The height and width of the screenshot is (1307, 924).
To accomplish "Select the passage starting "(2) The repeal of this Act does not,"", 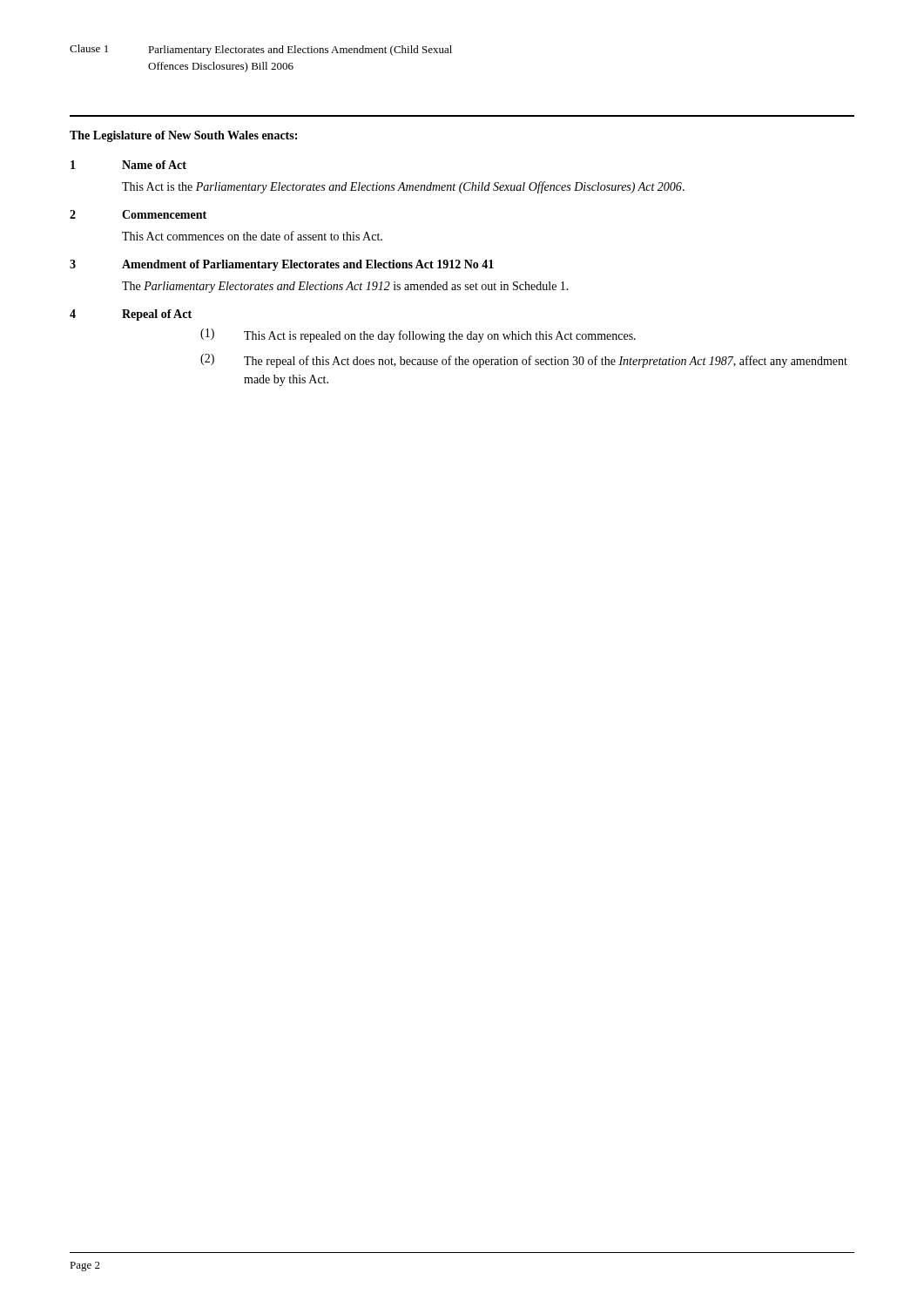I will (x=527, y=370).
